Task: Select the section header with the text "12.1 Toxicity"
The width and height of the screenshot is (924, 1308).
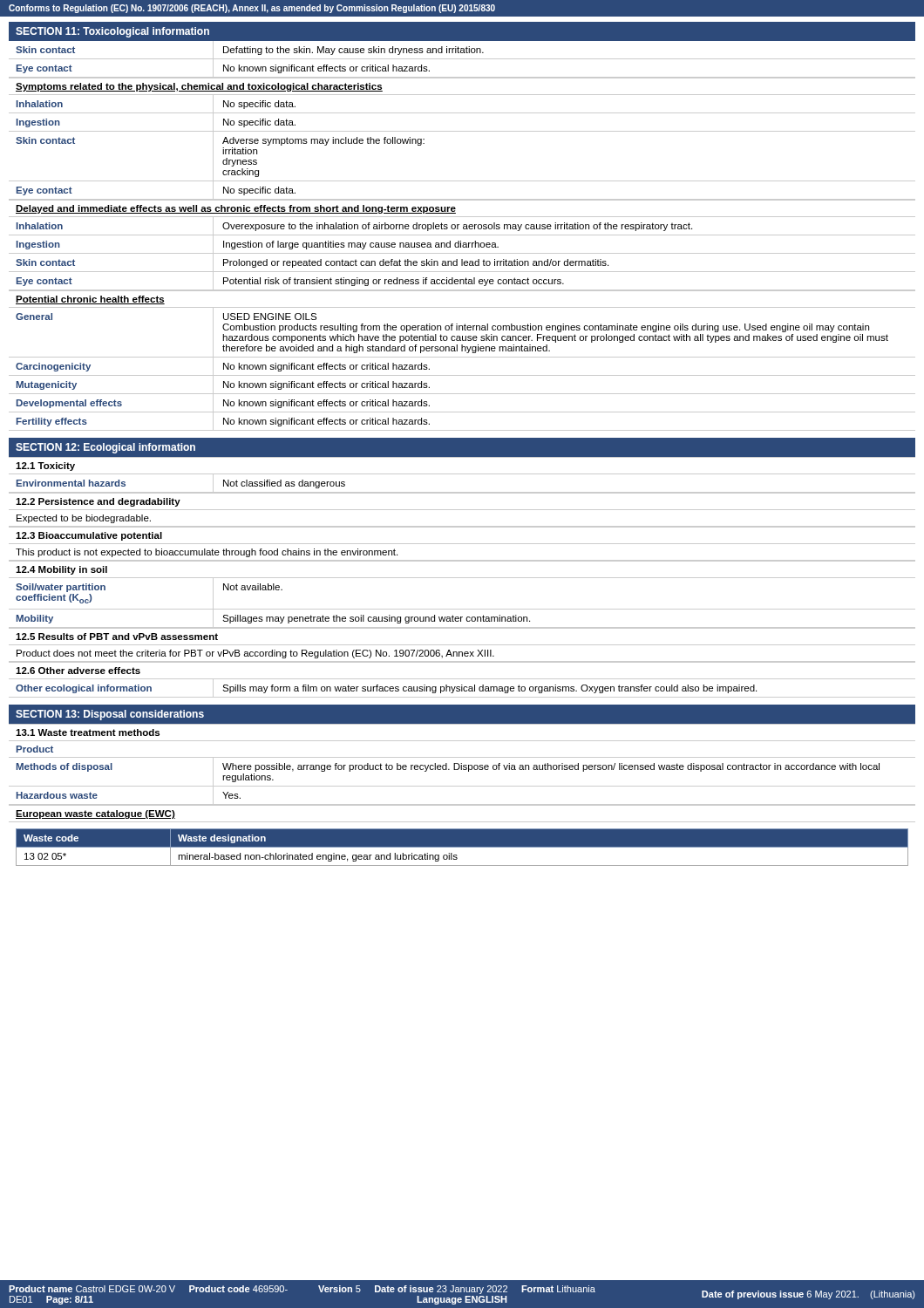Action: click(45, 466)
